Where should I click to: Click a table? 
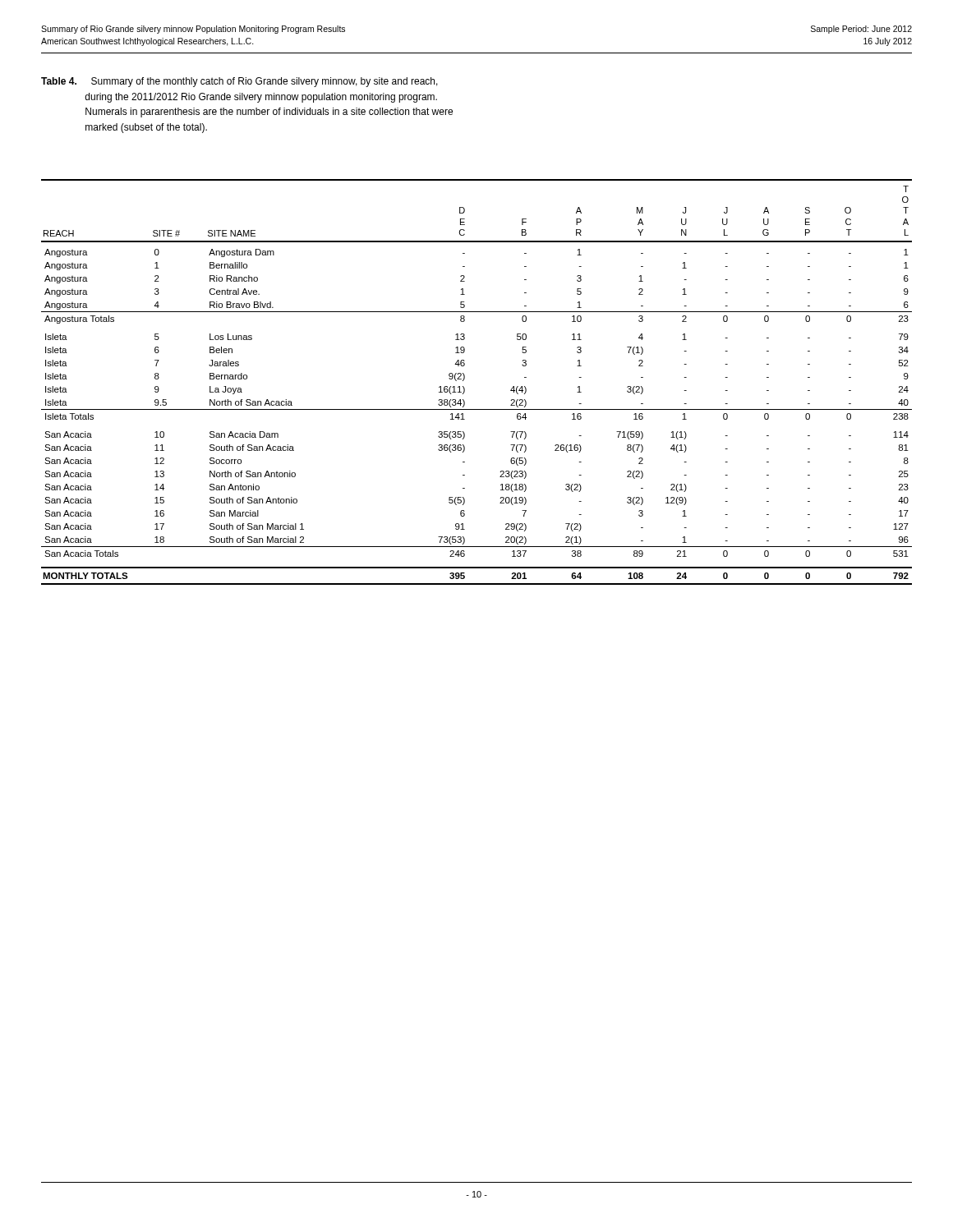pyautogui.click(x=476, y=382)
